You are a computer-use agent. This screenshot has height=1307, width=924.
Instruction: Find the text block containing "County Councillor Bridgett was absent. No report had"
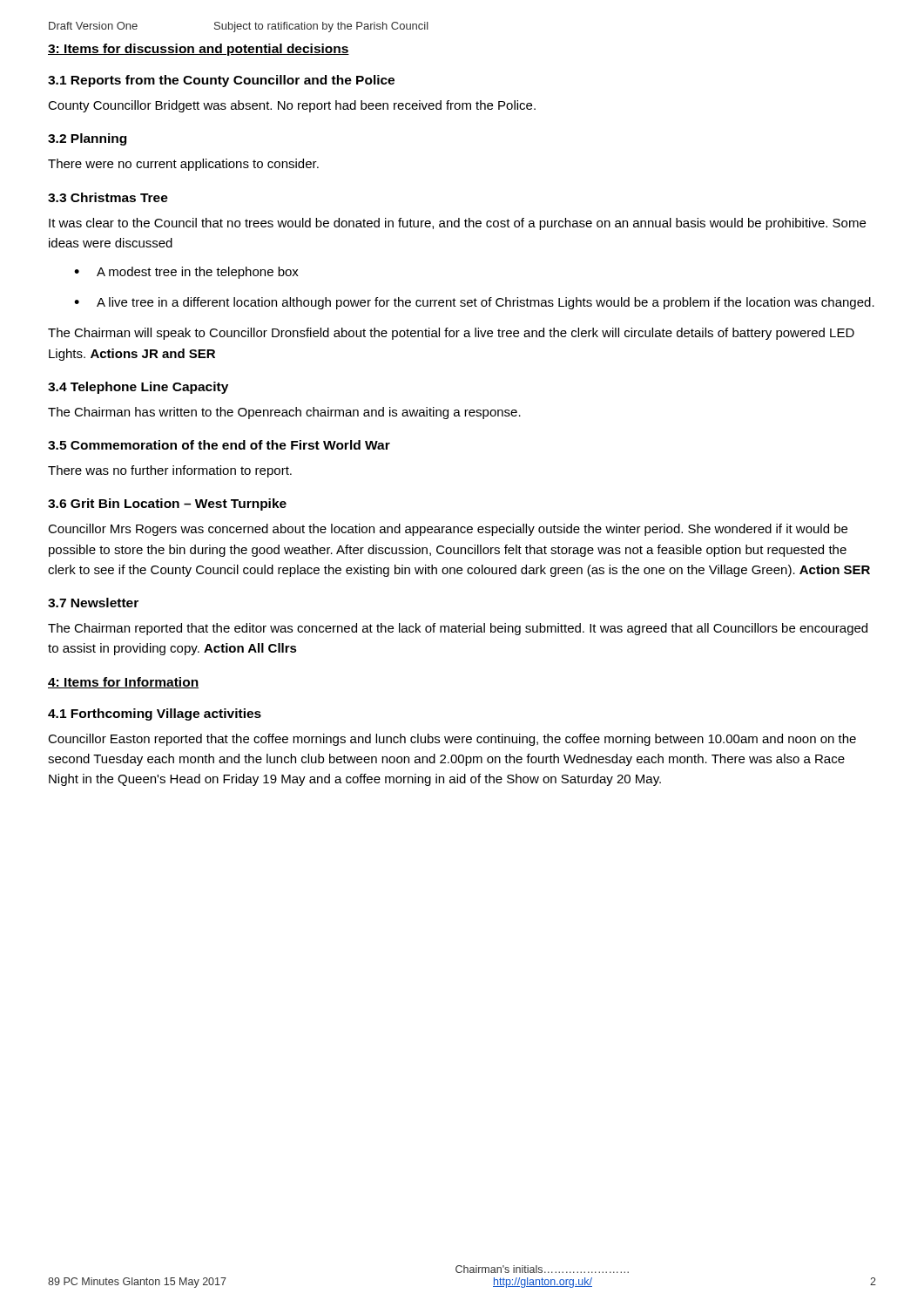292,105
